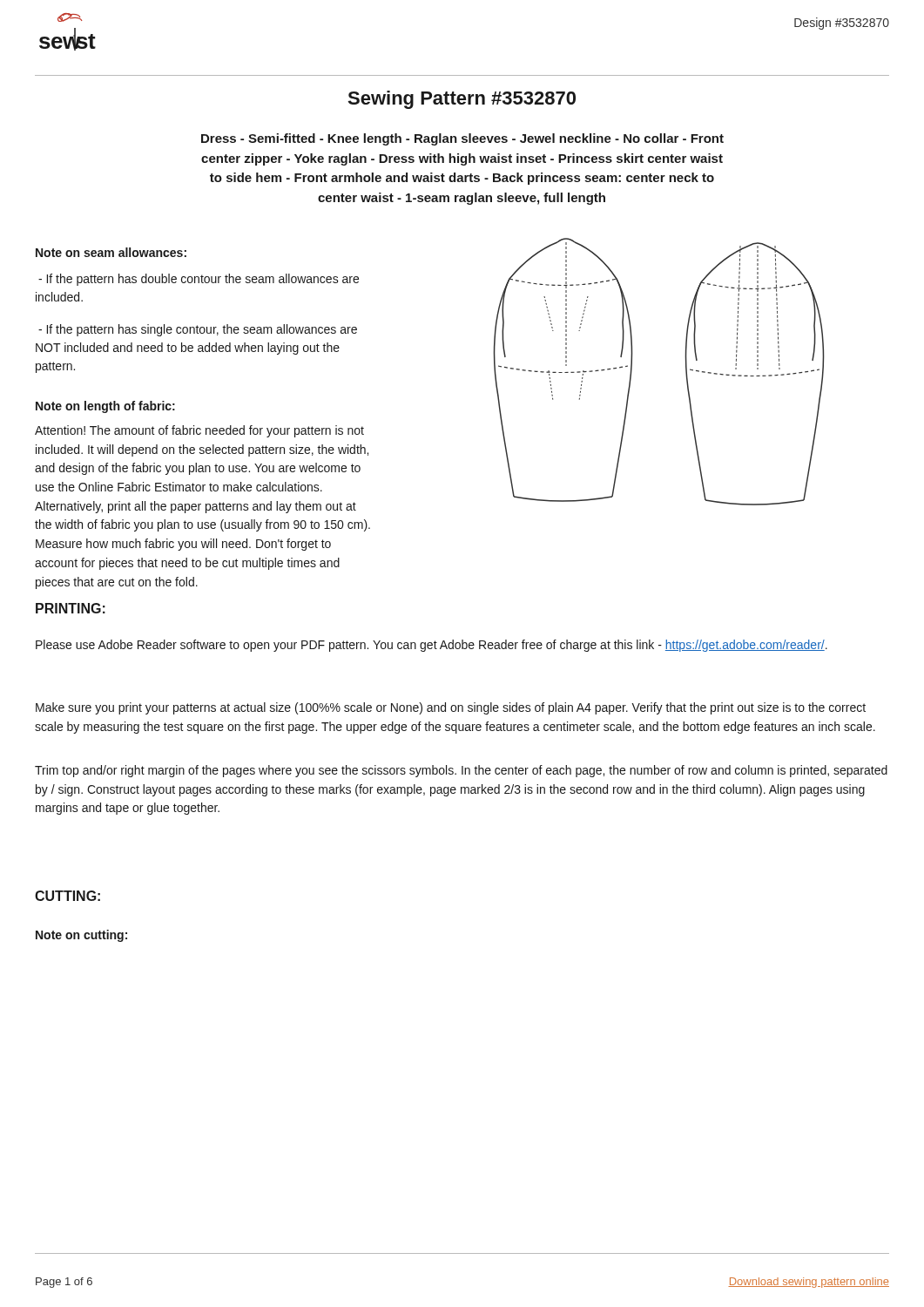Point to the element starting "Trim top and/or"
This screenshot has width=924, height=1307.
[461, 789]
